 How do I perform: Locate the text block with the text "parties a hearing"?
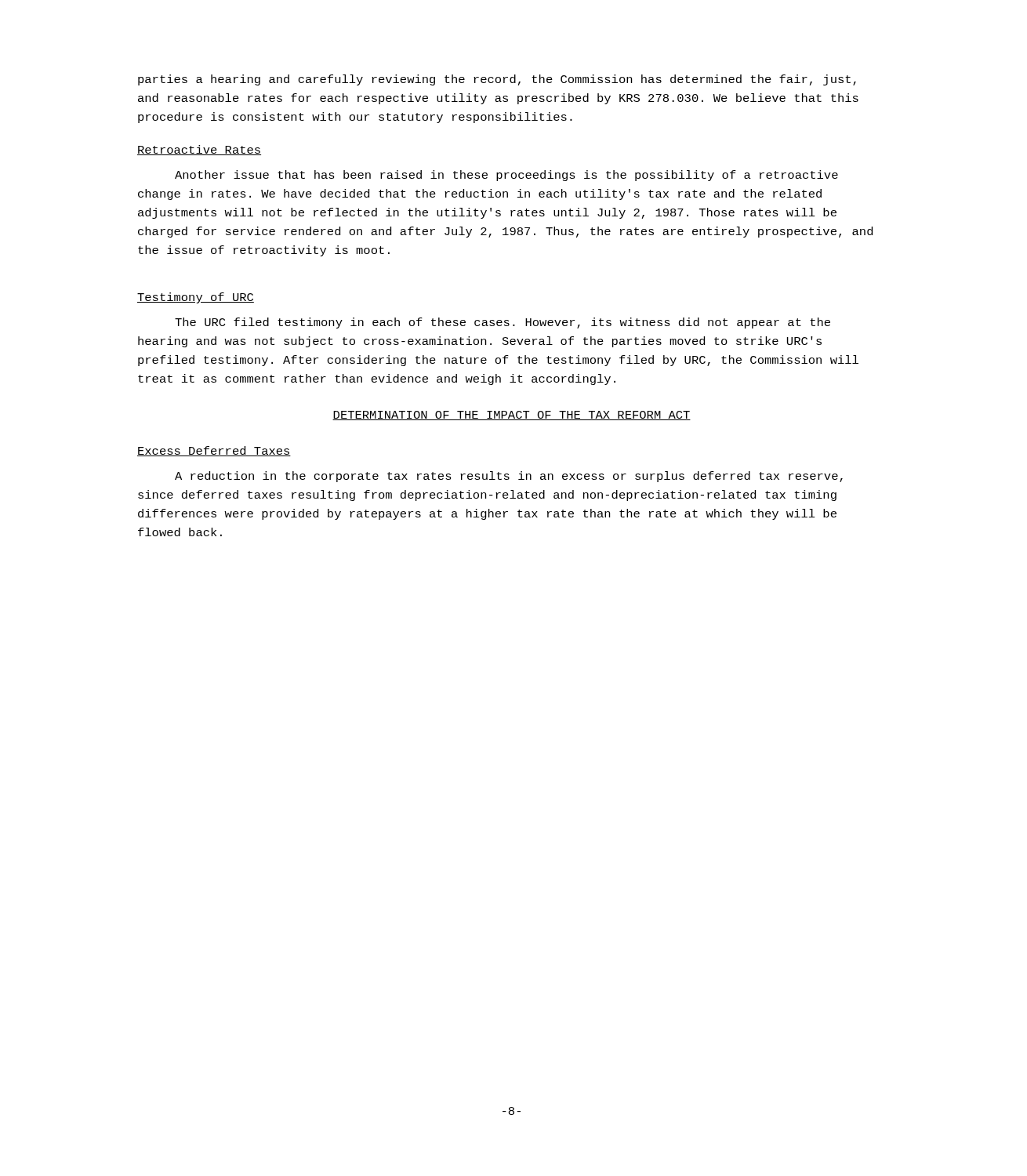(x=512, y=99)
